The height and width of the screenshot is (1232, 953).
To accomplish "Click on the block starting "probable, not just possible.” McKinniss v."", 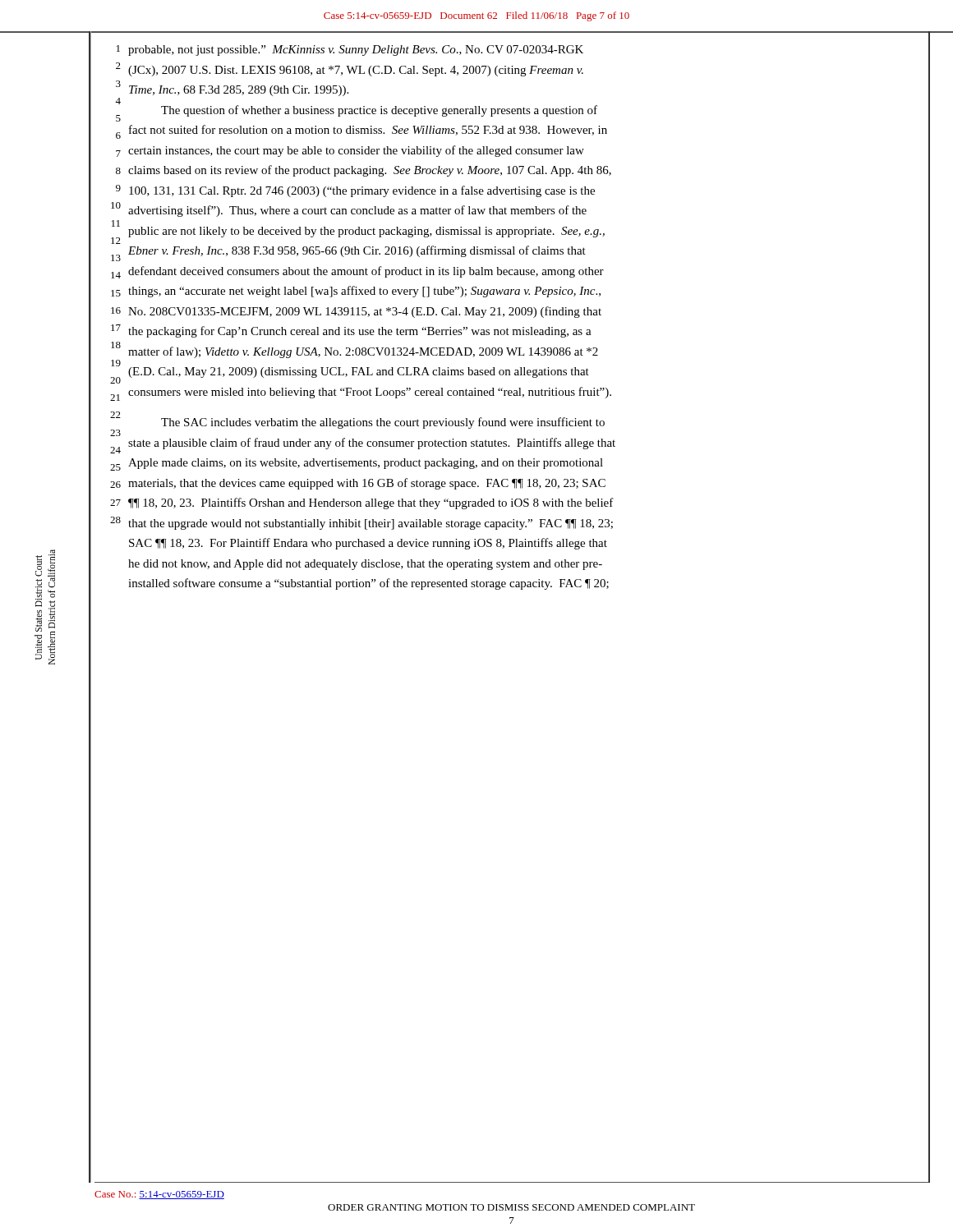I will coord(356,49).
